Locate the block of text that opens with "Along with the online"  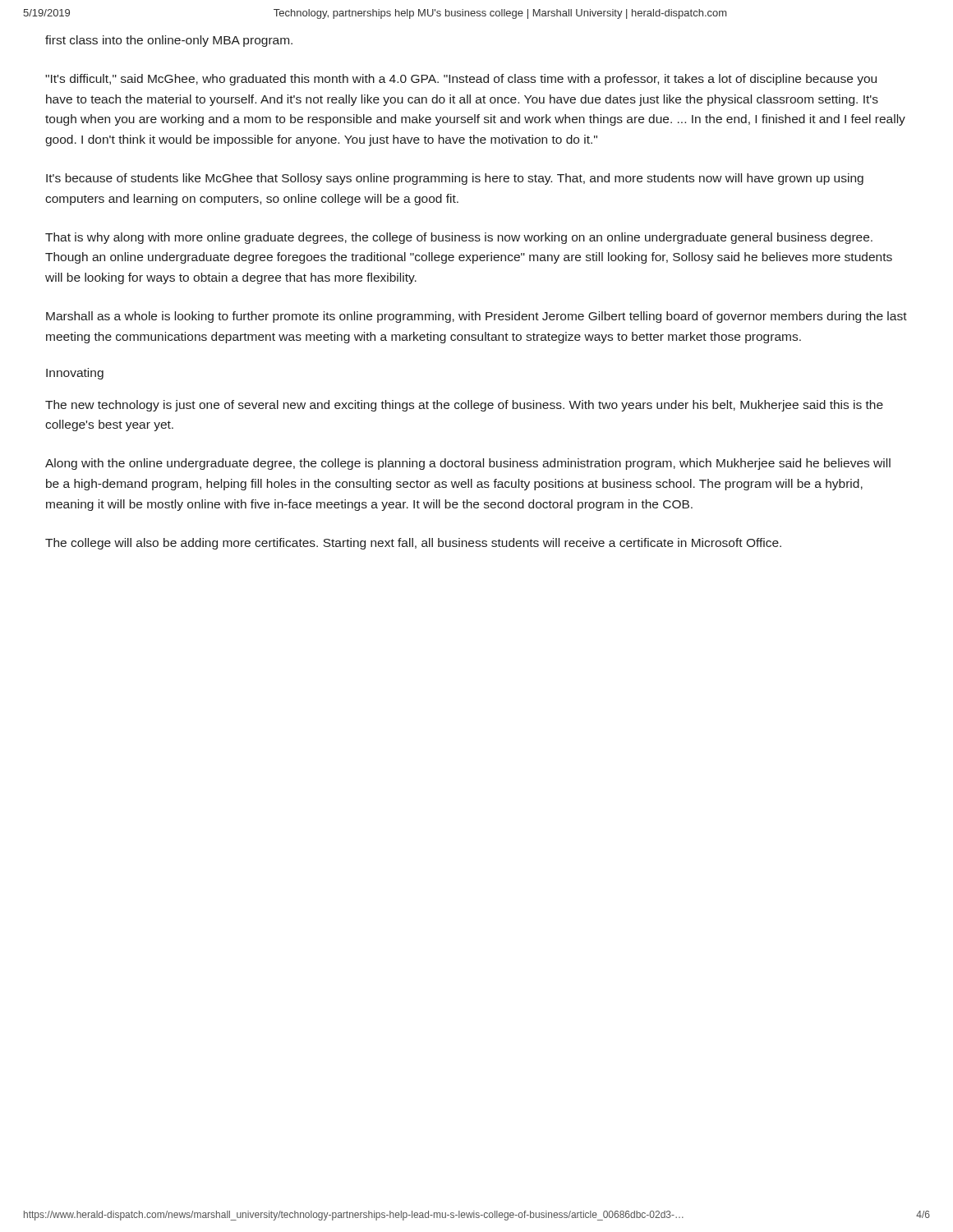[x=468, y=483]
